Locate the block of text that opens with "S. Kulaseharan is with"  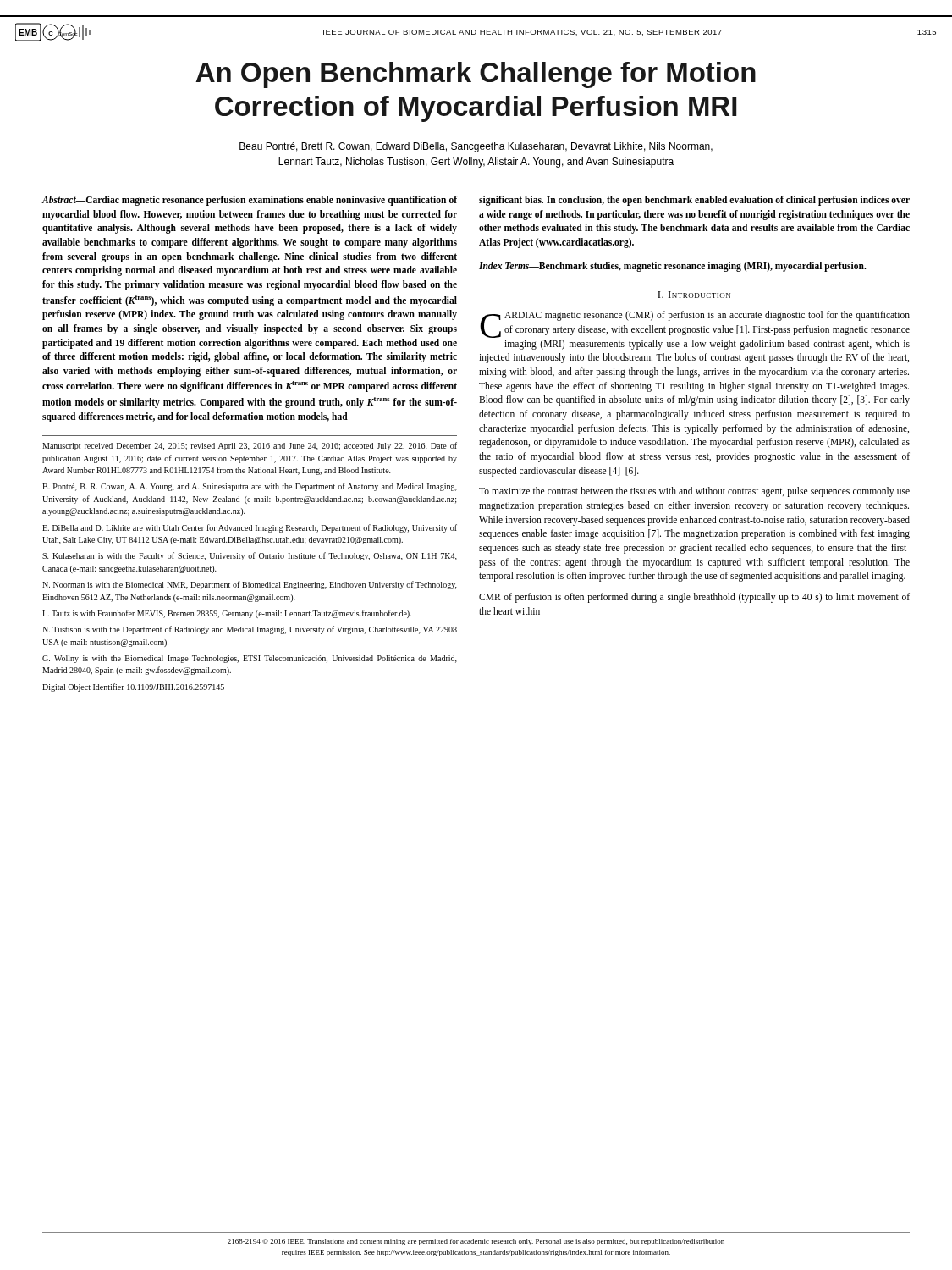[250, 562]
